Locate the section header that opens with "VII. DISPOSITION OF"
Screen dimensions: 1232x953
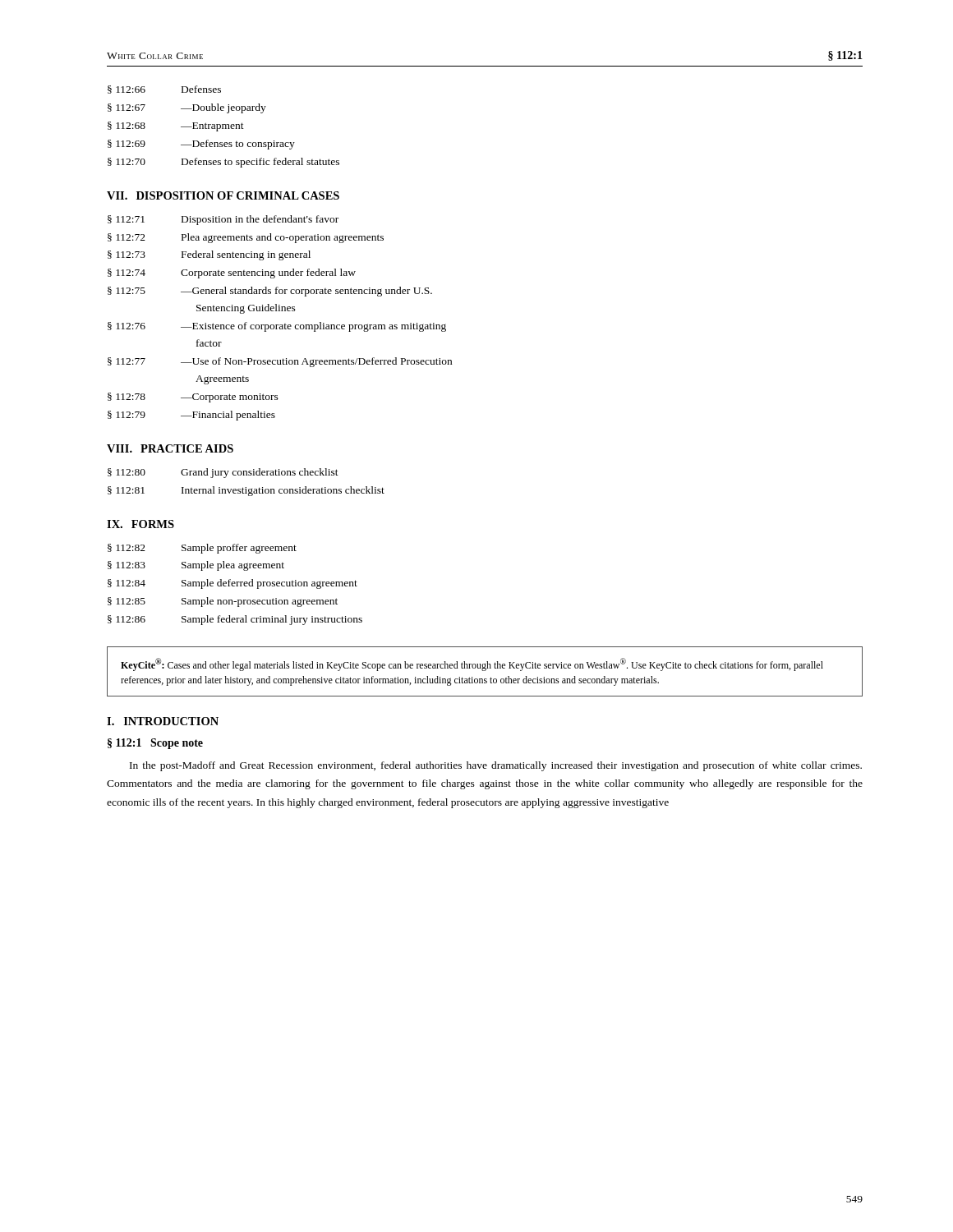point(223,196)
